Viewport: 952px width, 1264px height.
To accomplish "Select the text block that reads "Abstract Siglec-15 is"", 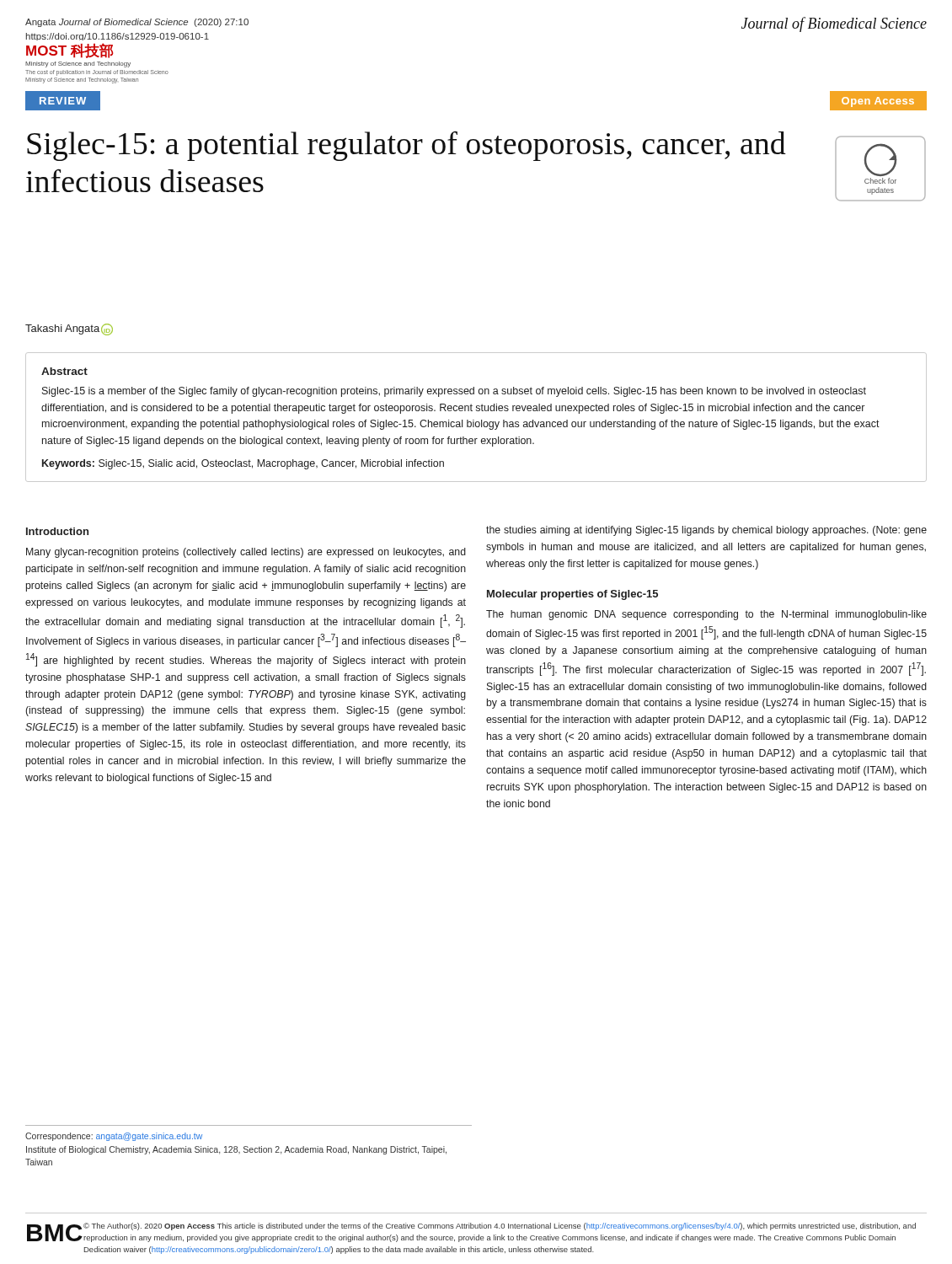I will (x=476, y=417).
